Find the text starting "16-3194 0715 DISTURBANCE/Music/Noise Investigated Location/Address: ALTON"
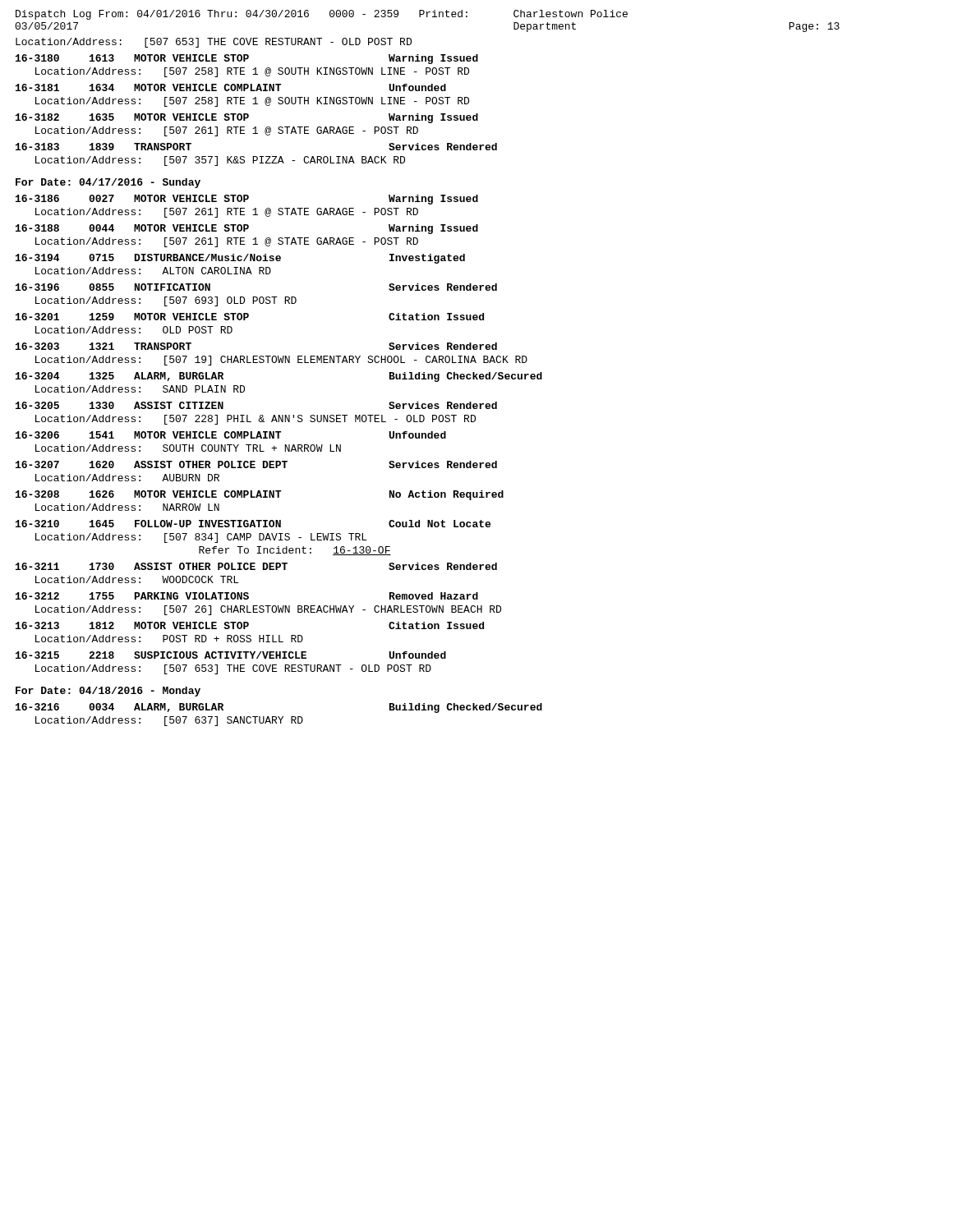Screen dimensions: 1232x953 pyautogui.click(x=240, y=259)
